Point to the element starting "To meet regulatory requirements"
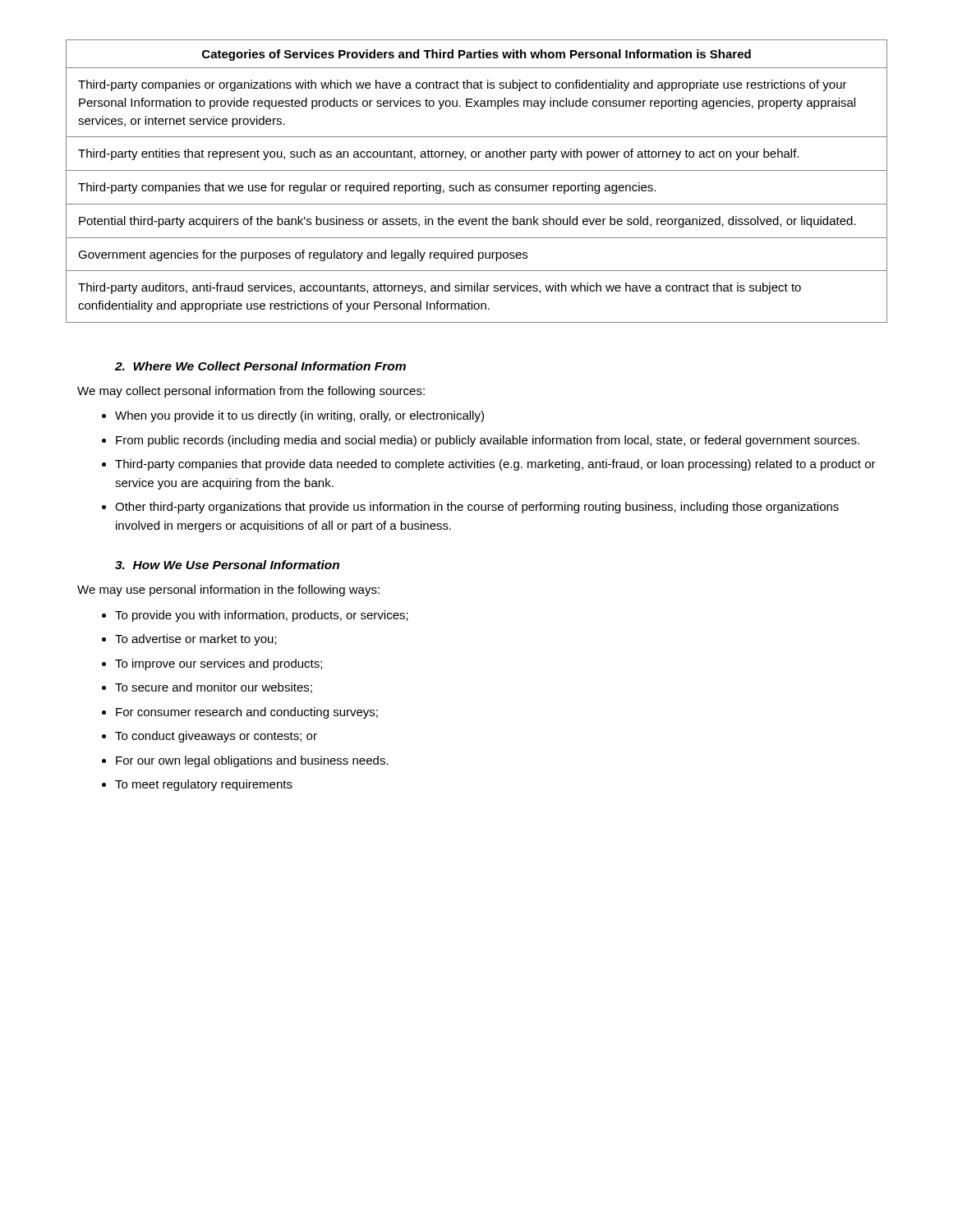 pyautogui.click(x=204, y=784)
